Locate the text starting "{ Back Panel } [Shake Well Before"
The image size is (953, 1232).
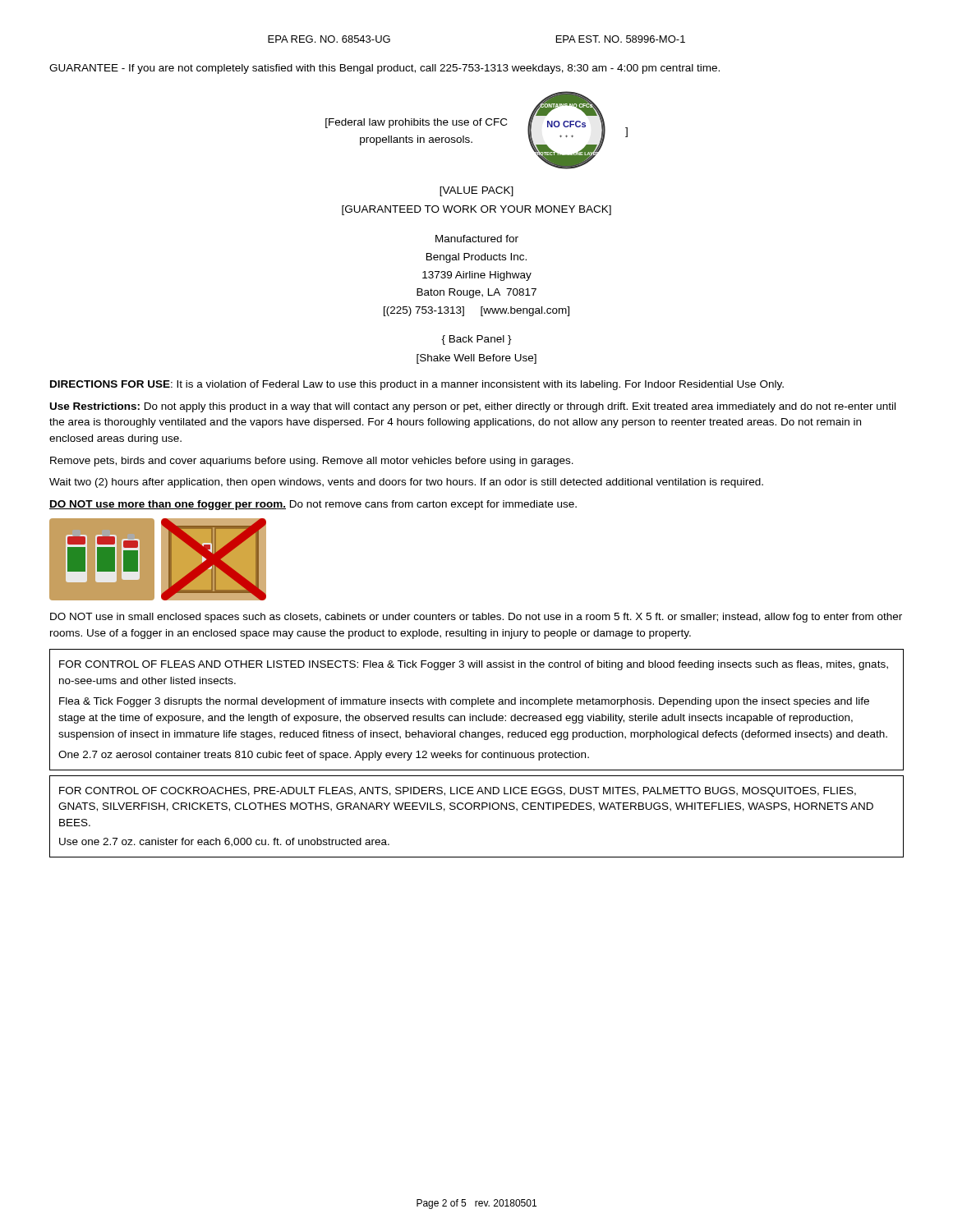pos(476,349)
